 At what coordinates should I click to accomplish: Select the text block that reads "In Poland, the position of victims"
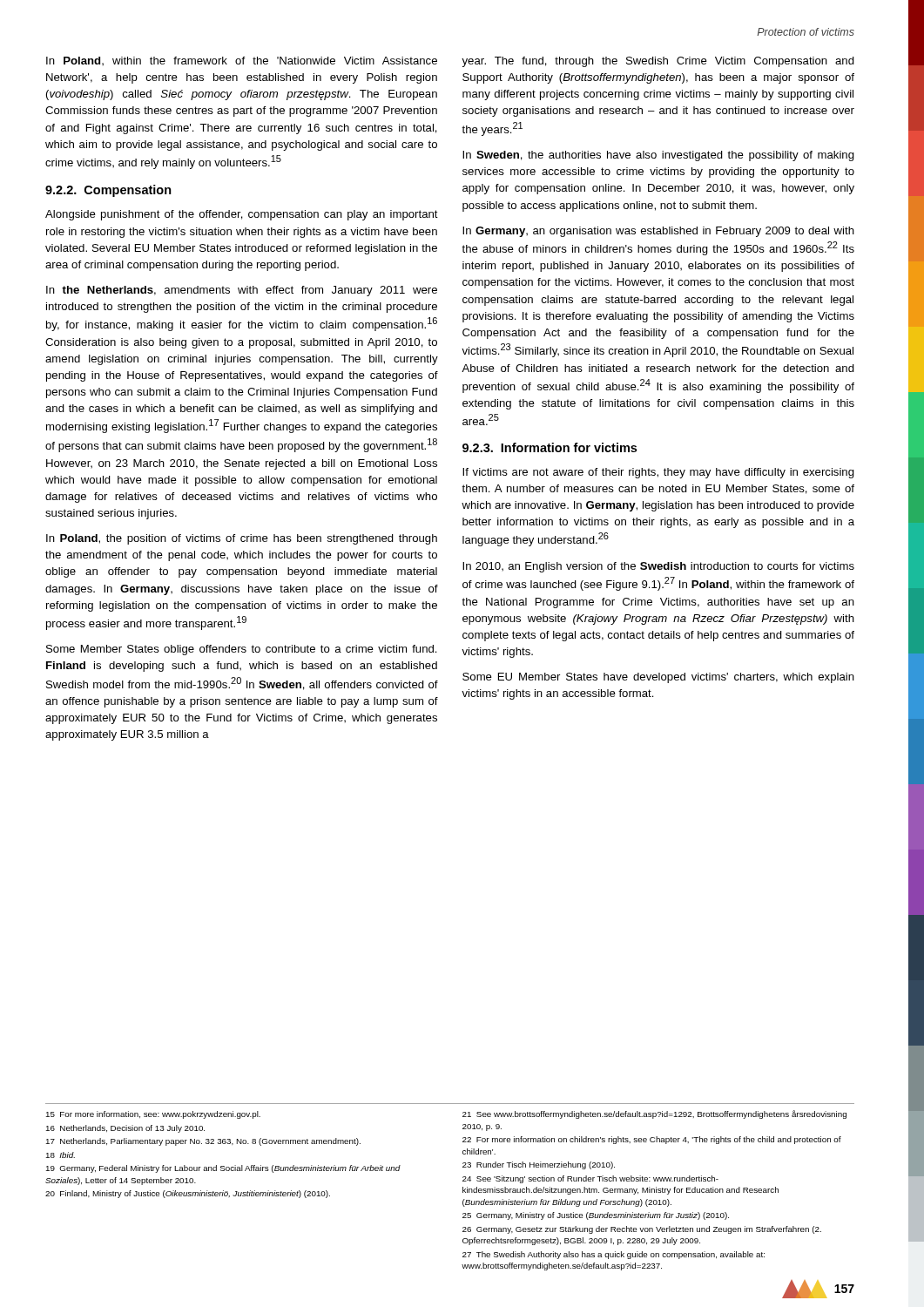click(x=241, y=581)
